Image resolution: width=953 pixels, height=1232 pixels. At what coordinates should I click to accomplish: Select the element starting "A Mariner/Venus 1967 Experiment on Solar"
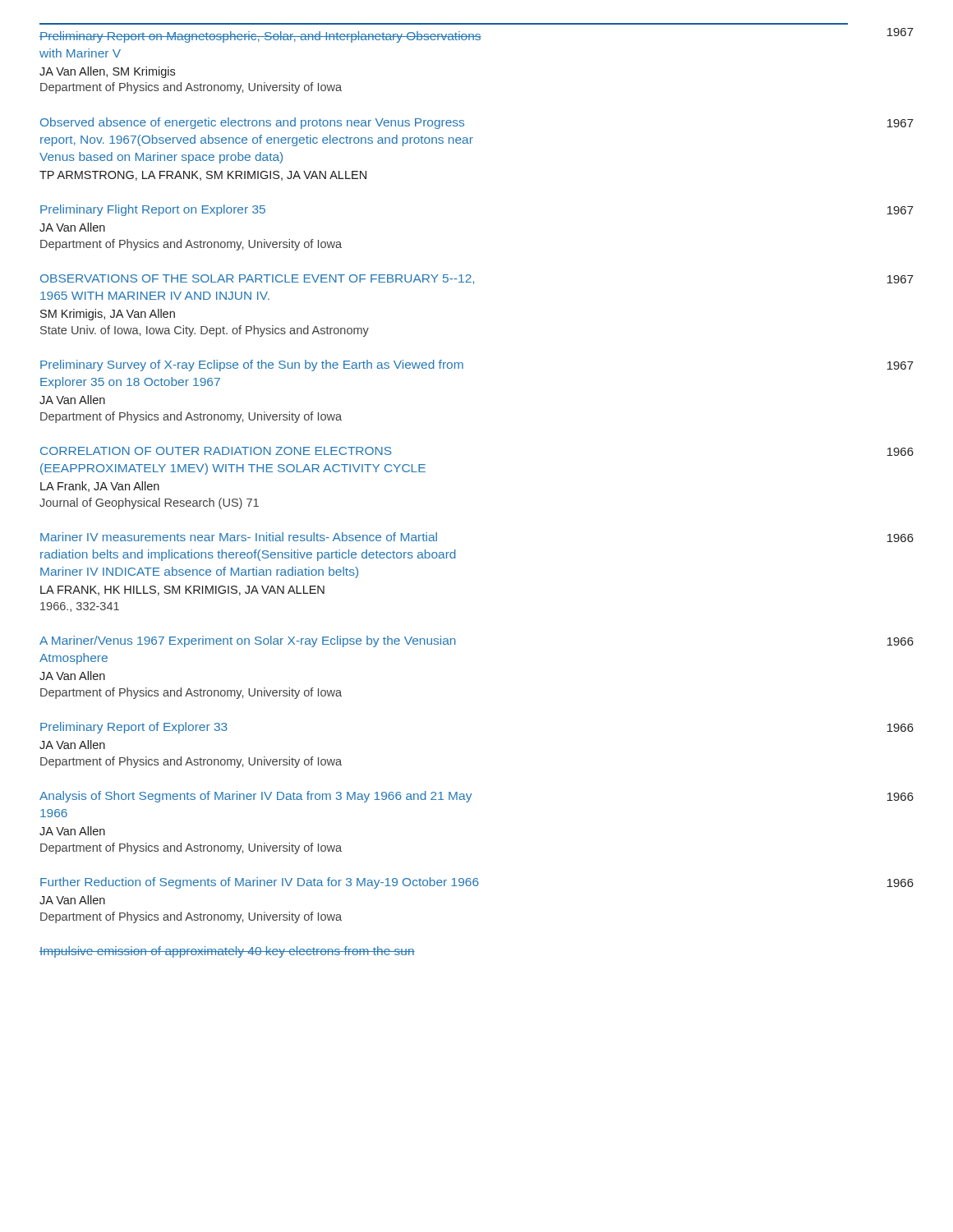point(245,641)
